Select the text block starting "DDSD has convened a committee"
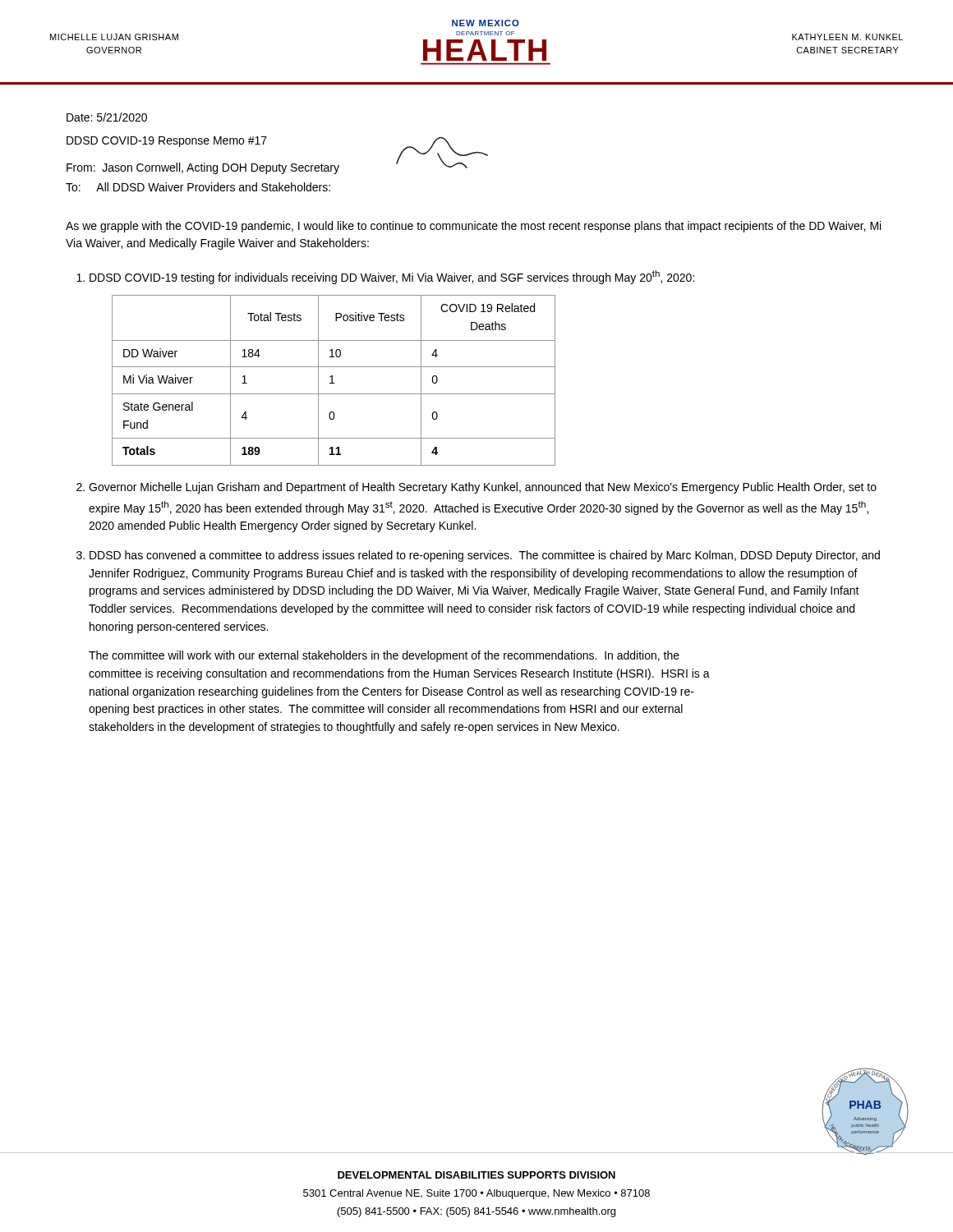The width and height of the screenshot is (953, 1232). click(485, 591)
